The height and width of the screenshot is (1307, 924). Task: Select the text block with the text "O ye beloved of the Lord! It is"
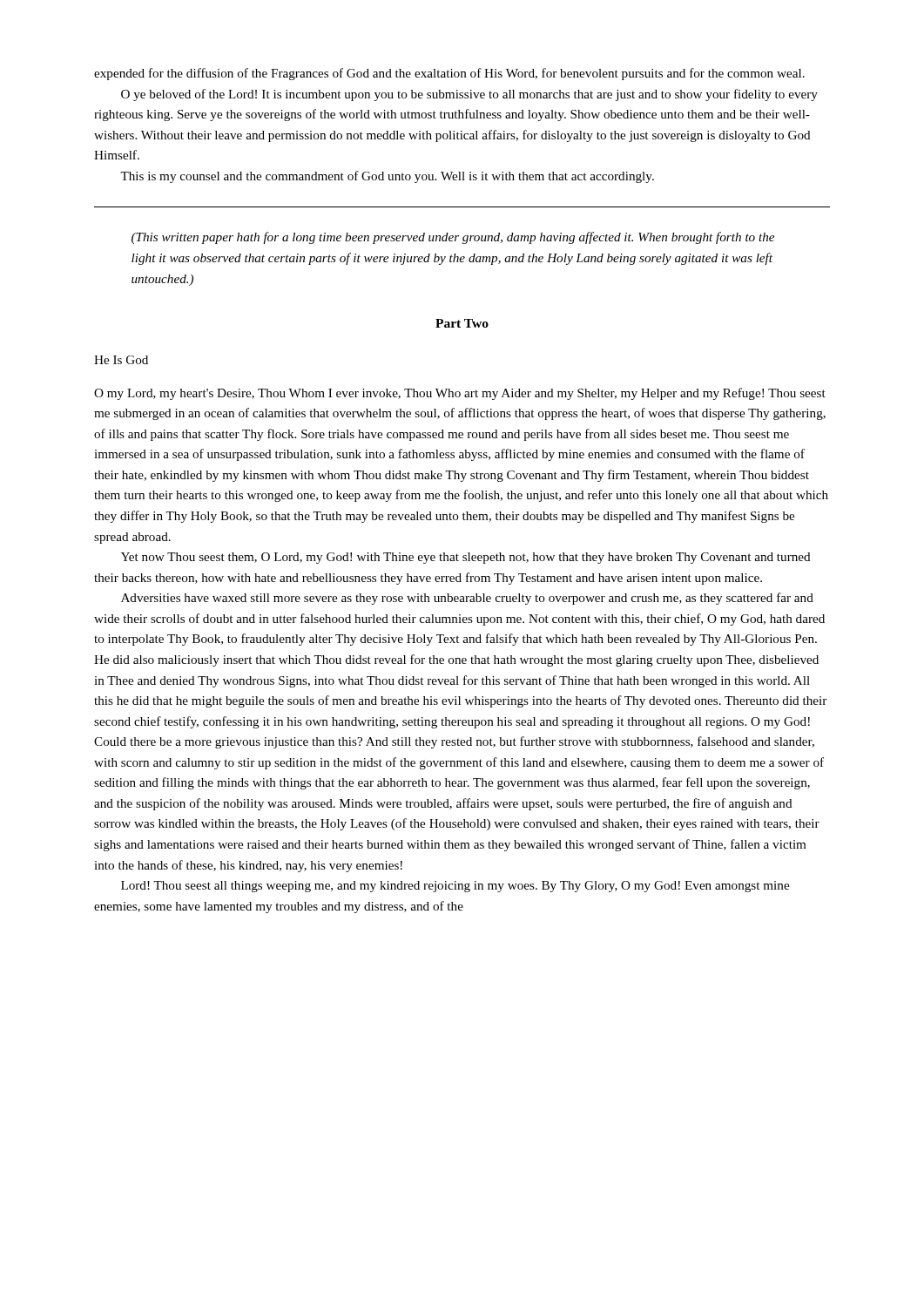pyautogui.click(x=462, y=124)
